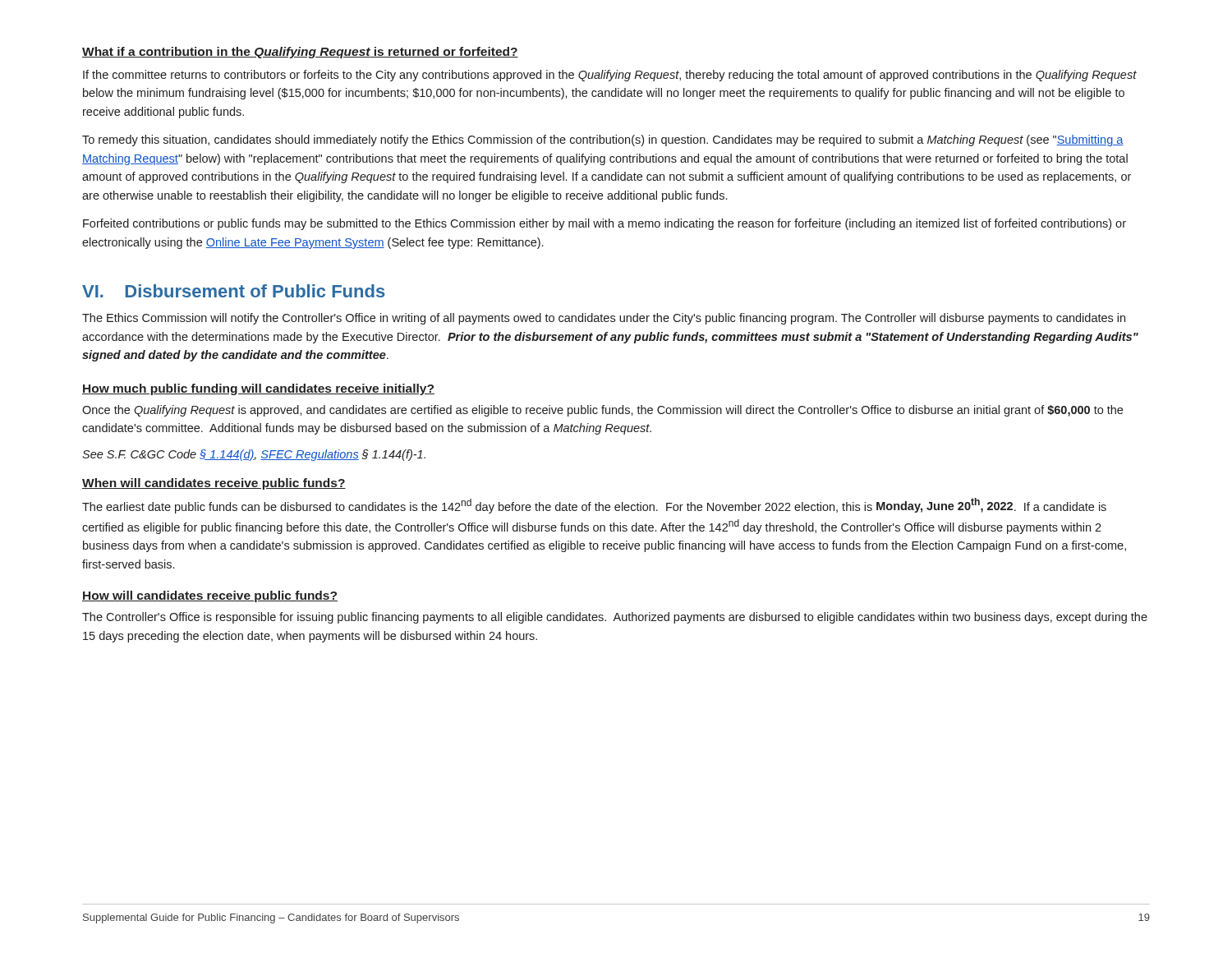Navigate to the text starting "If the committee returns to contributors or forfeits"
The height and width of the screenshot is (953, 1232).
(x=609, y=93)
